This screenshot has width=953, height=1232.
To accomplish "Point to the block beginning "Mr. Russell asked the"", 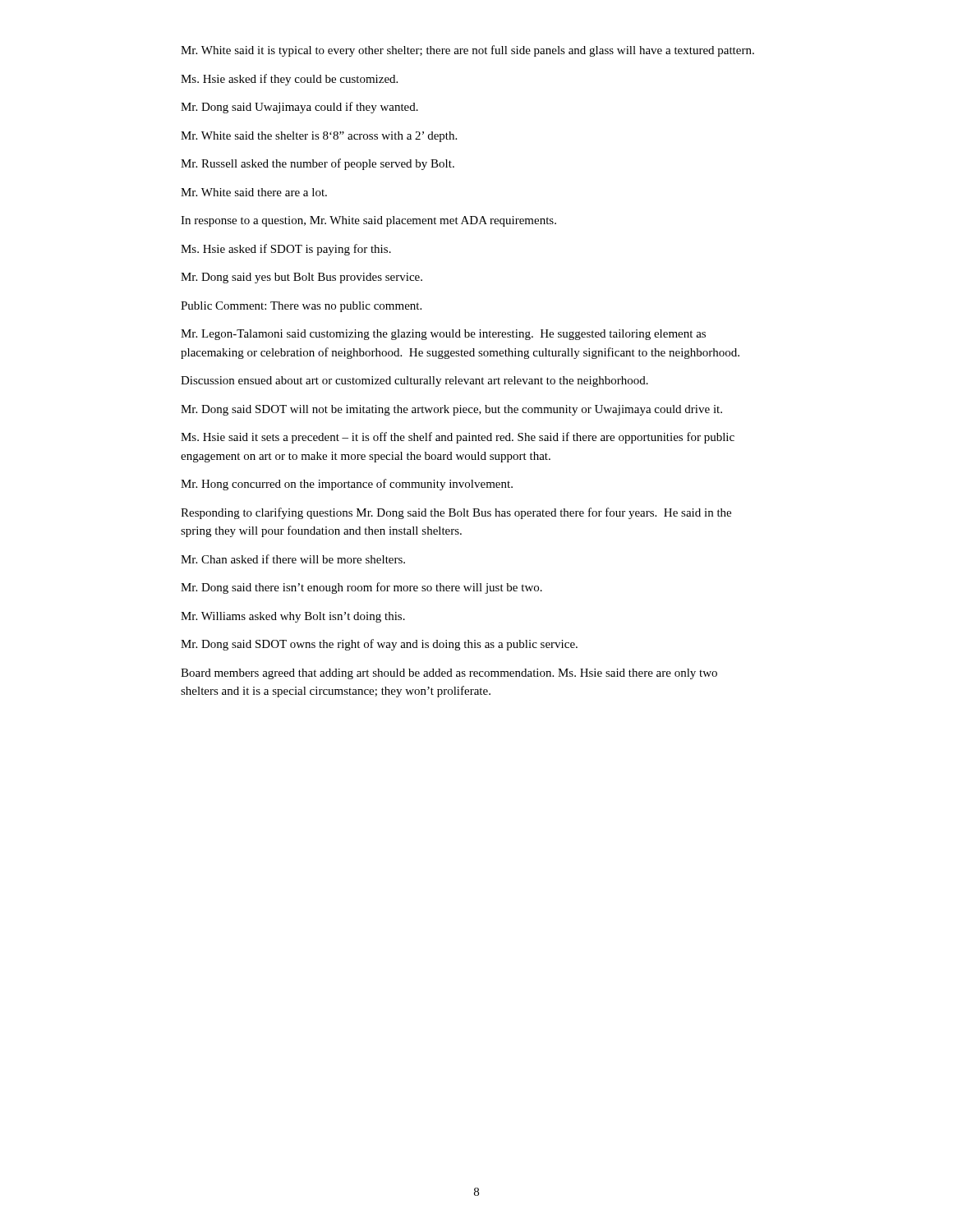I will click(x=318, y=163).
